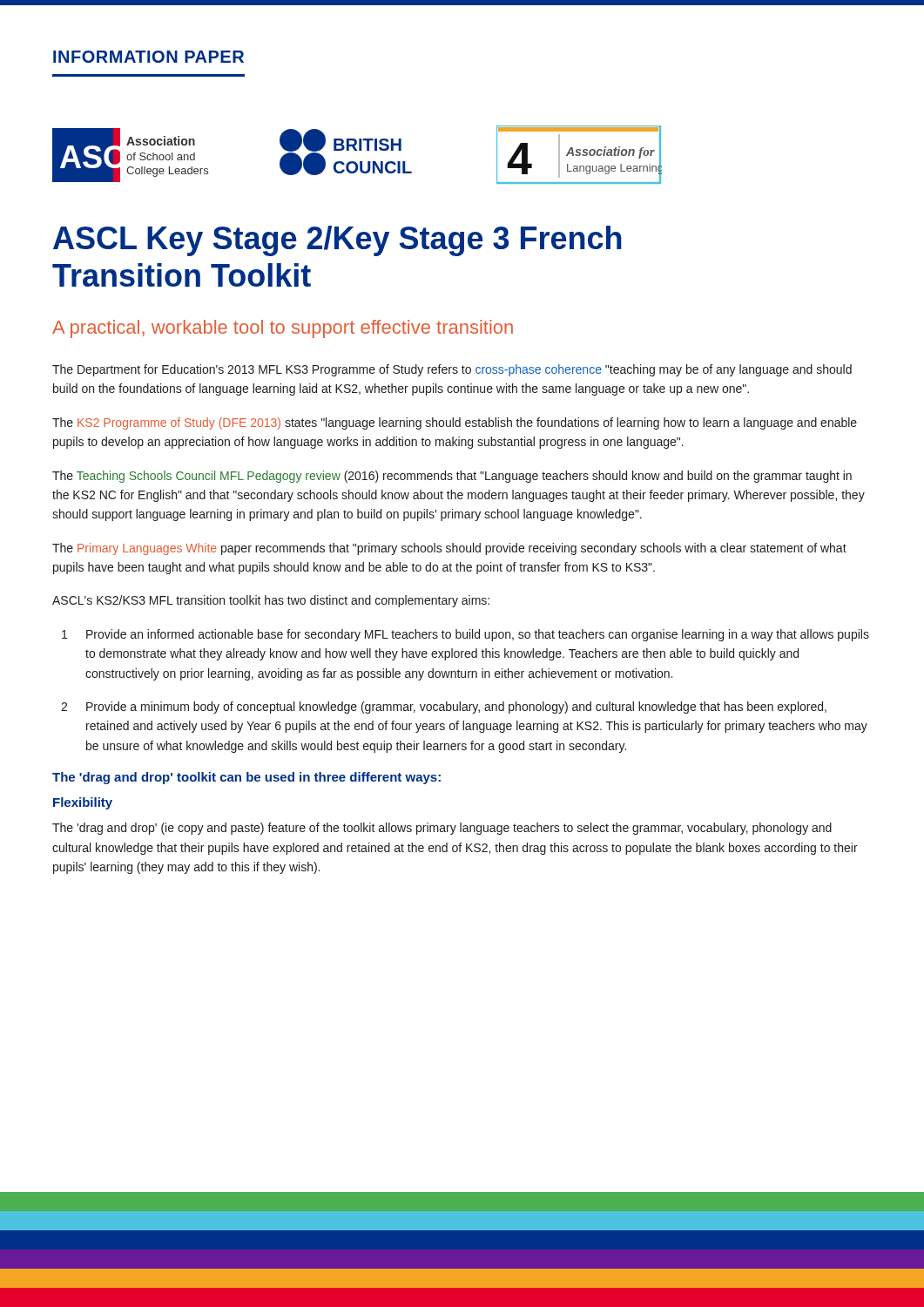
Task: Select the title with the text "ASCL Key Stage 2/Key Stage"
Action: pos(462,257)
